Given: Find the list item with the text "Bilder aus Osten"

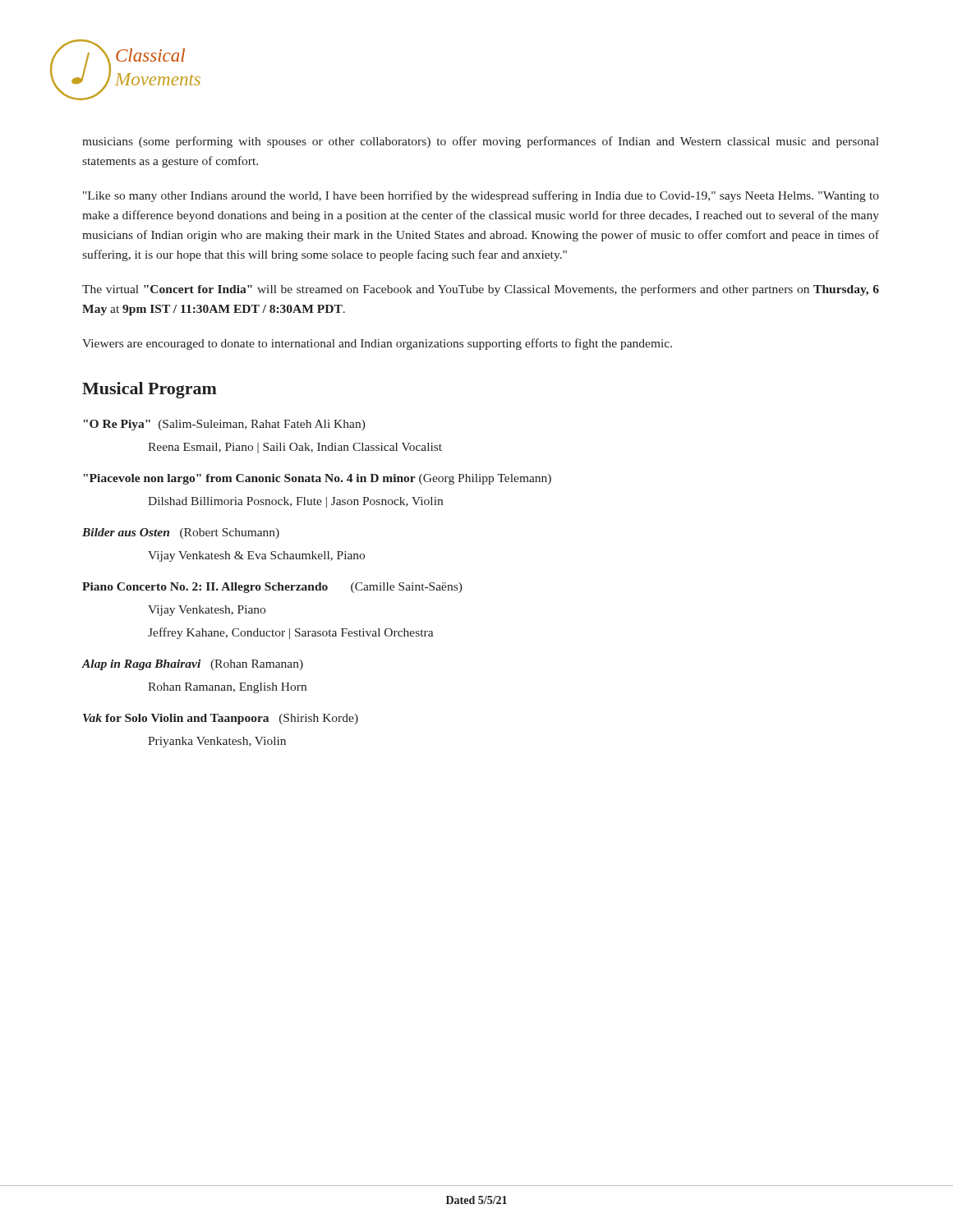Looking at the screenshot, I should [x=181, y=532].
